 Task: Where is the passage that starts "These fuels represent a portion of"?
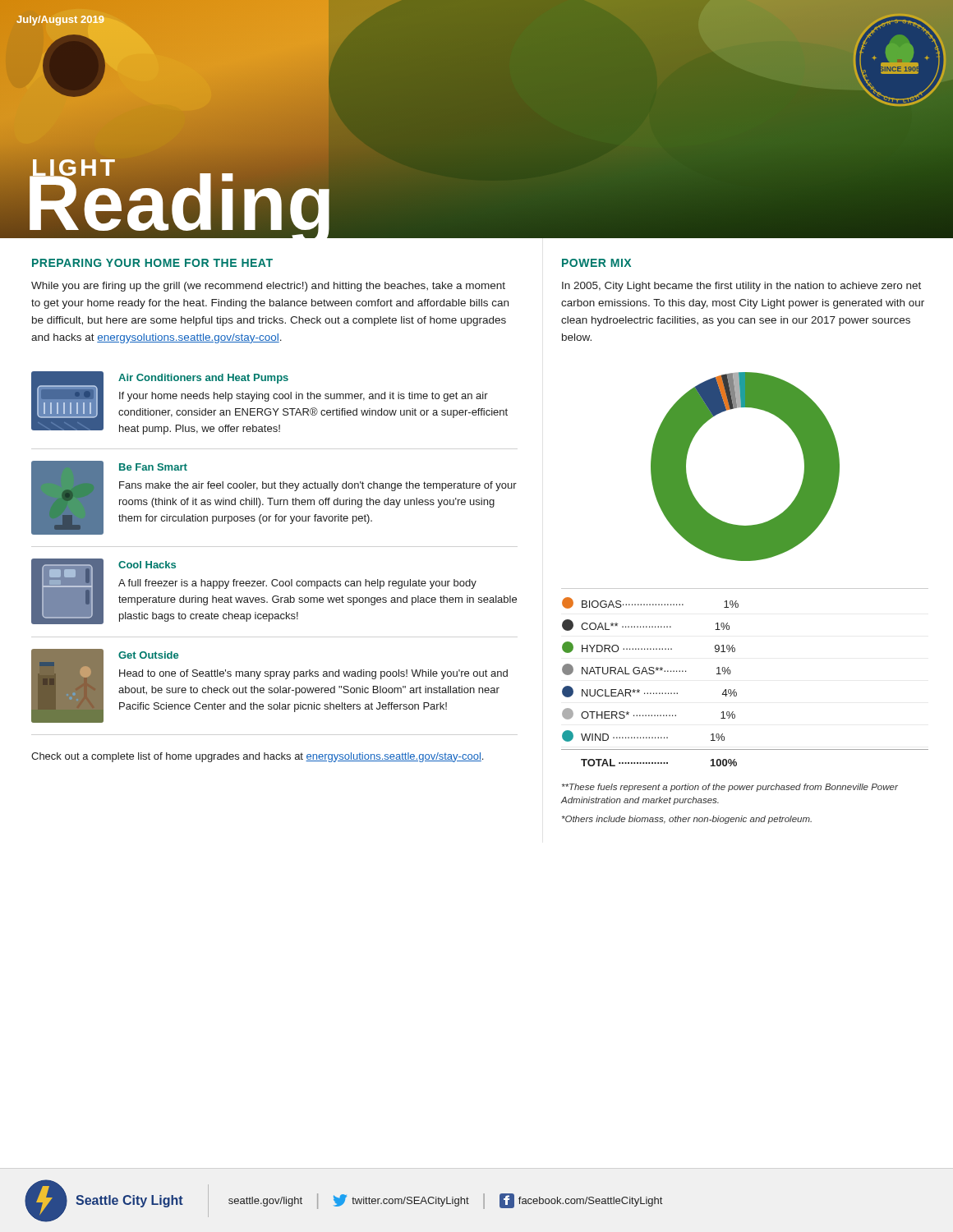tap(729, 793)
